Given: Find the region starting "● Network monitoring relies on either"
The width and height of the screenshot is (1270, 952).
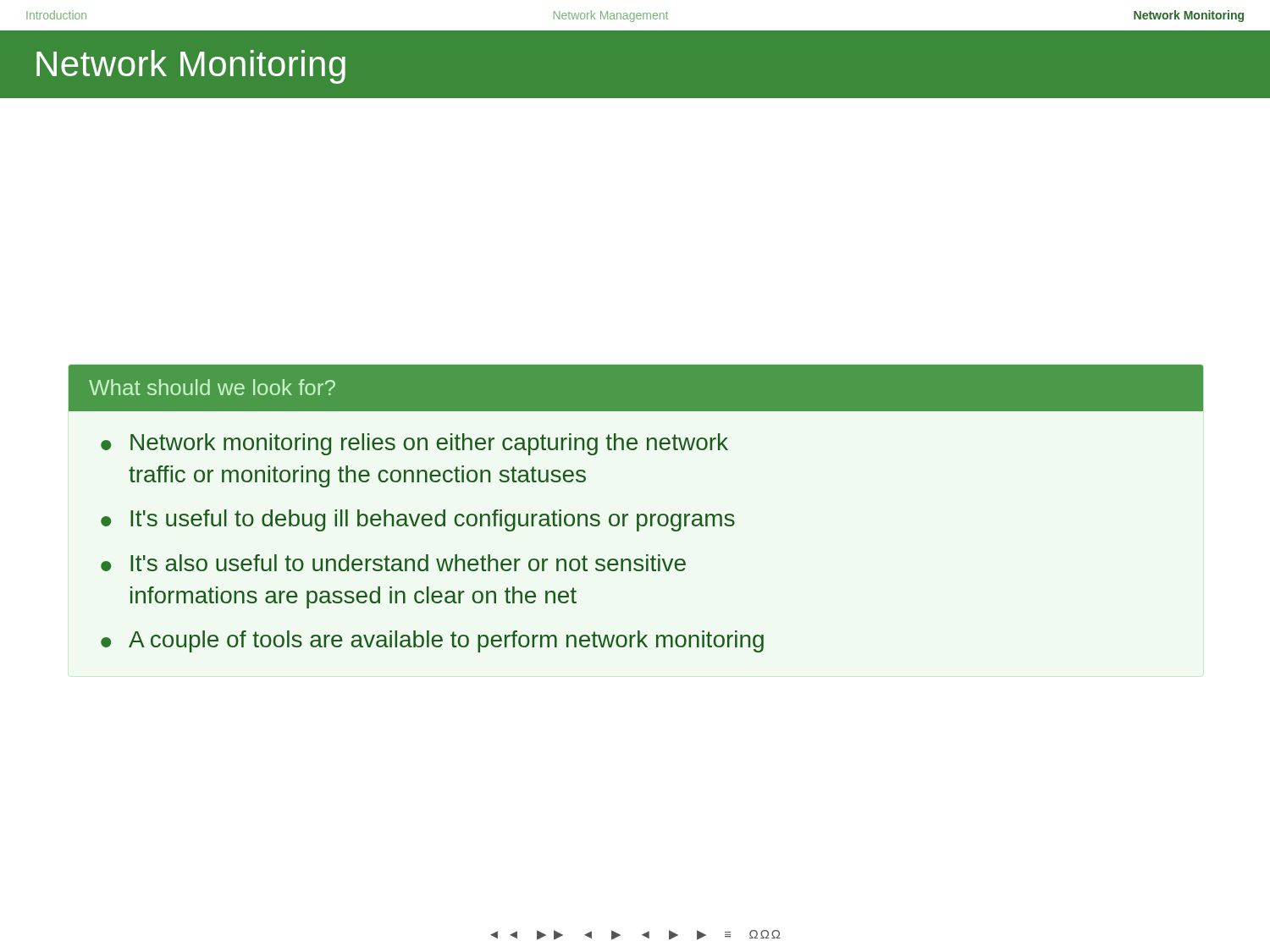Looking at the screenshot, I should pos(414,458).
